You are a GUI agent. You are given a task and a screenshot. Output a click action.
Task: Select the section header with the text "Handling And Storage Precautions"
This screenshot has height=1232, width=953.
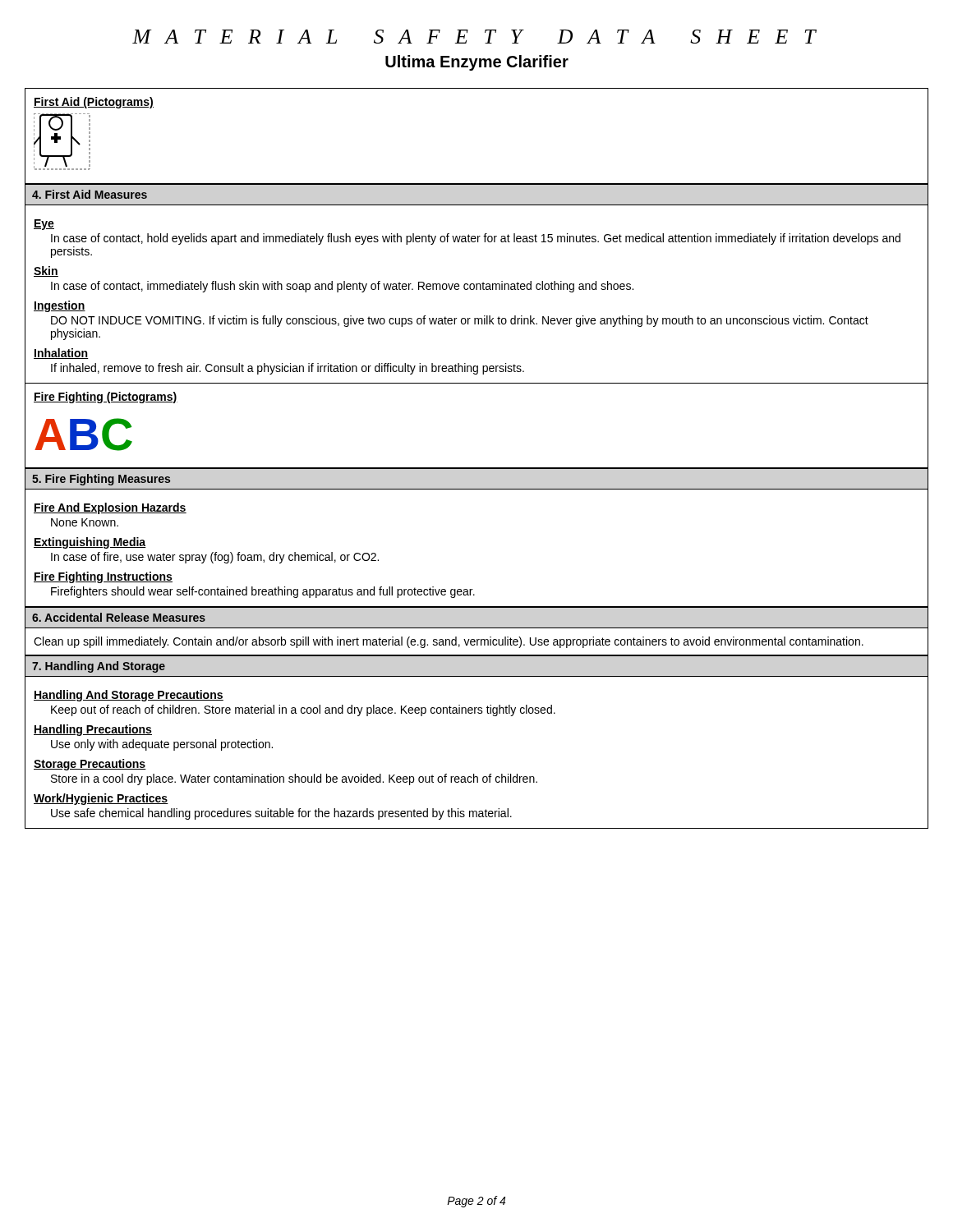tap(128, 695)
